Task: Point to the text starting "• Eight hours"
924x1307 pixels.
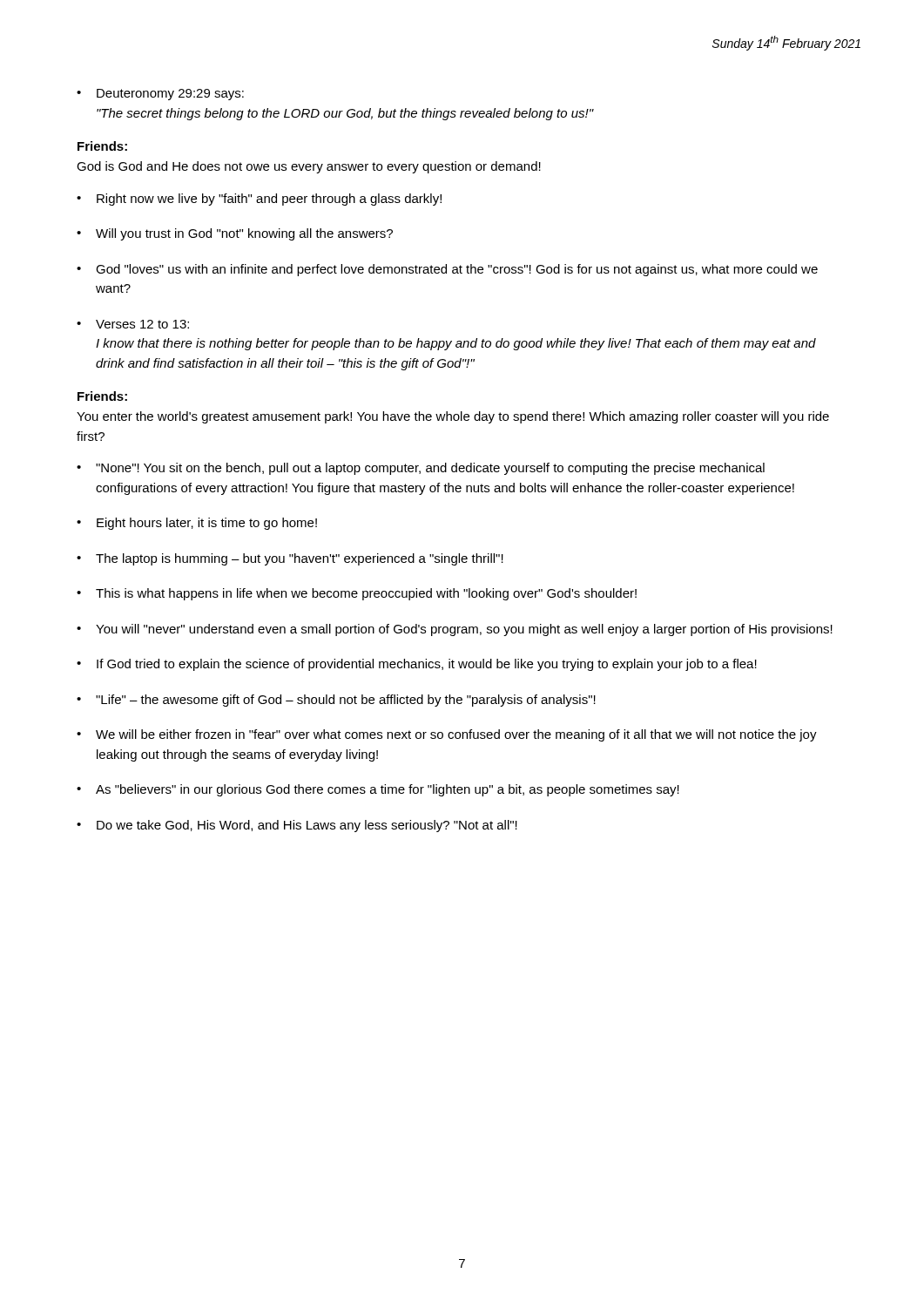Action: [197, 524]
